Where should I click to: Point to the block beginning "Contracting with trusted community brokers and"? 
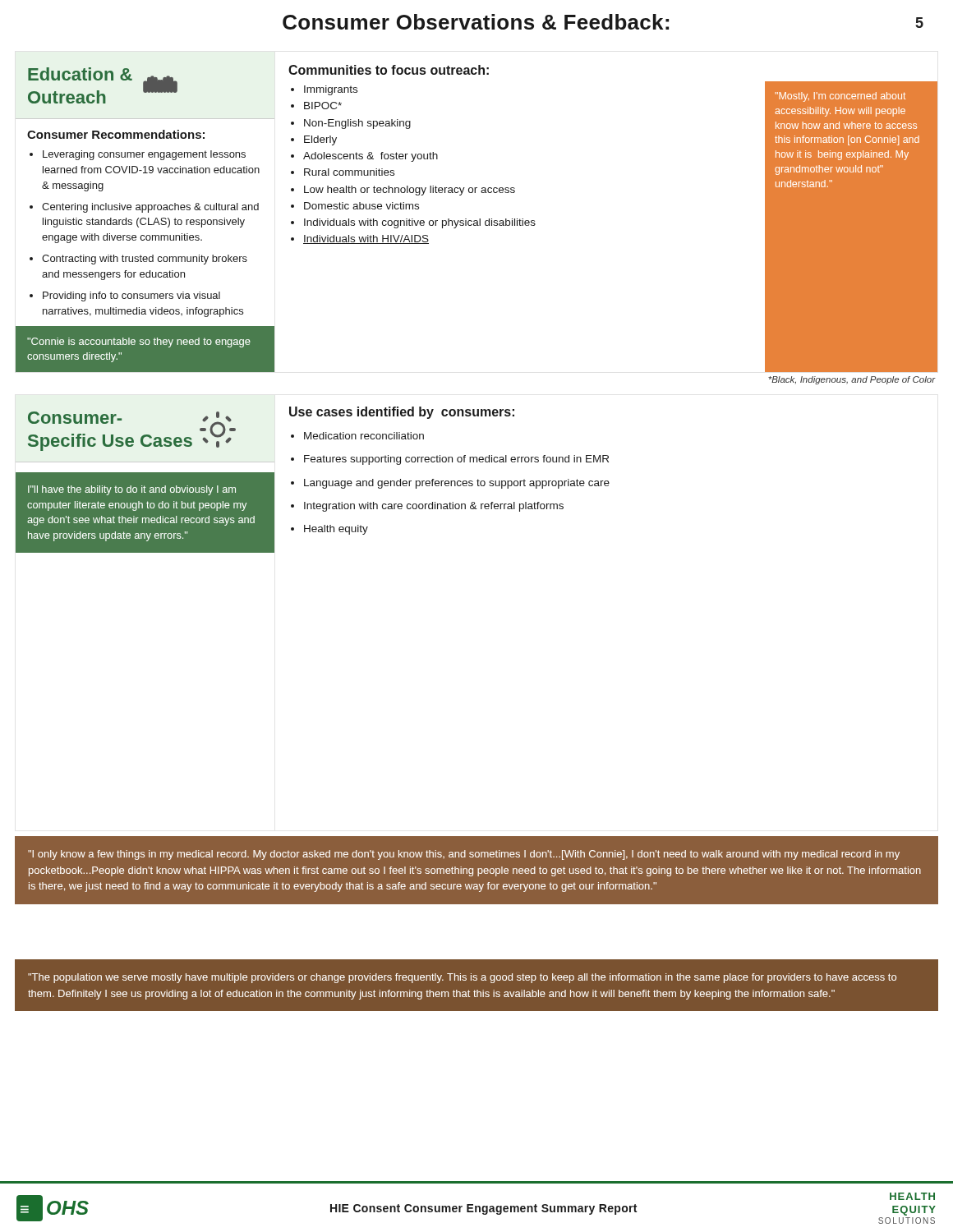click(145, 266)
